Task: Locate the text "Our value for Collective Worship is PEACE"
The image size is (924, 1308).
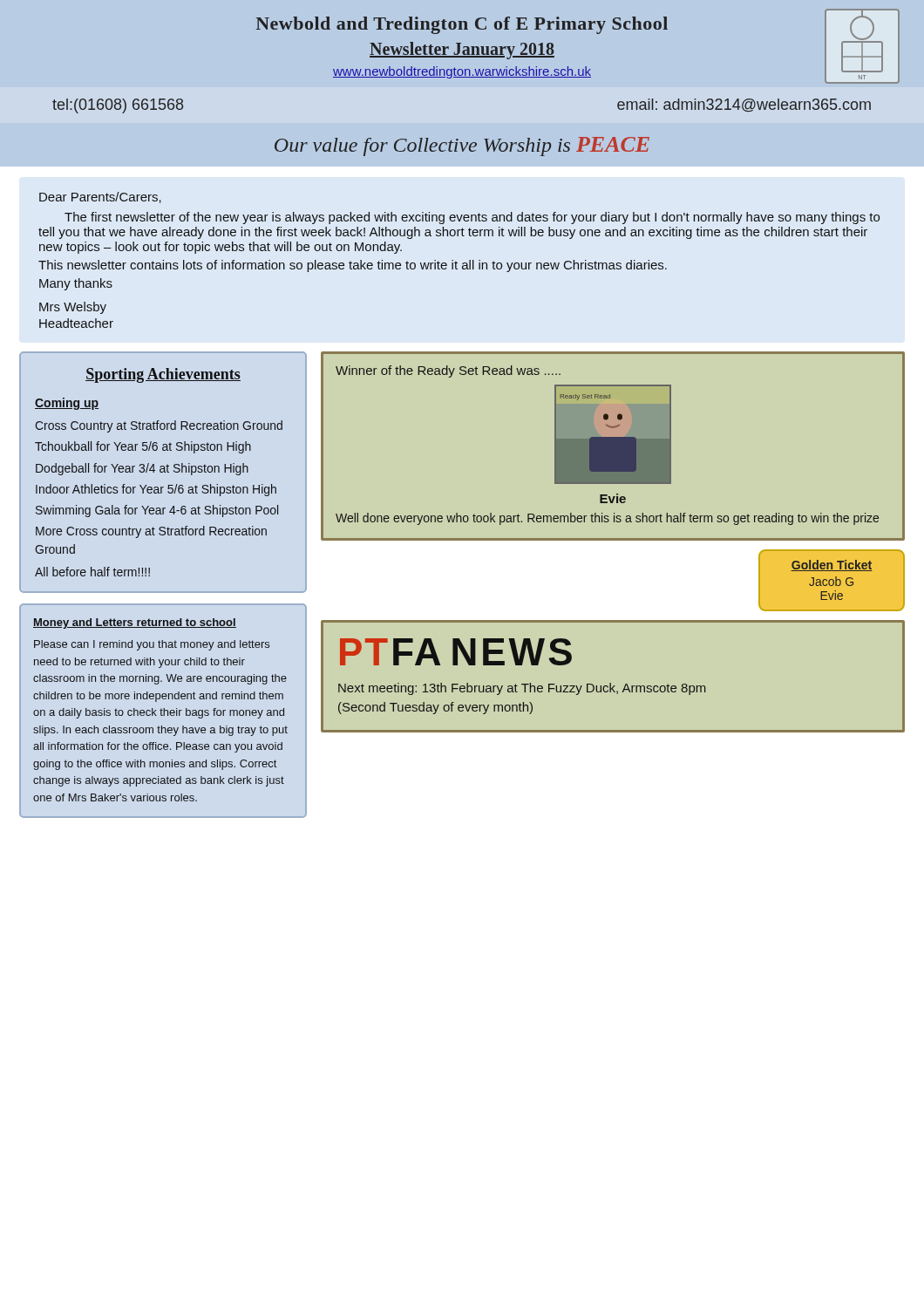Action: point(462,144)
